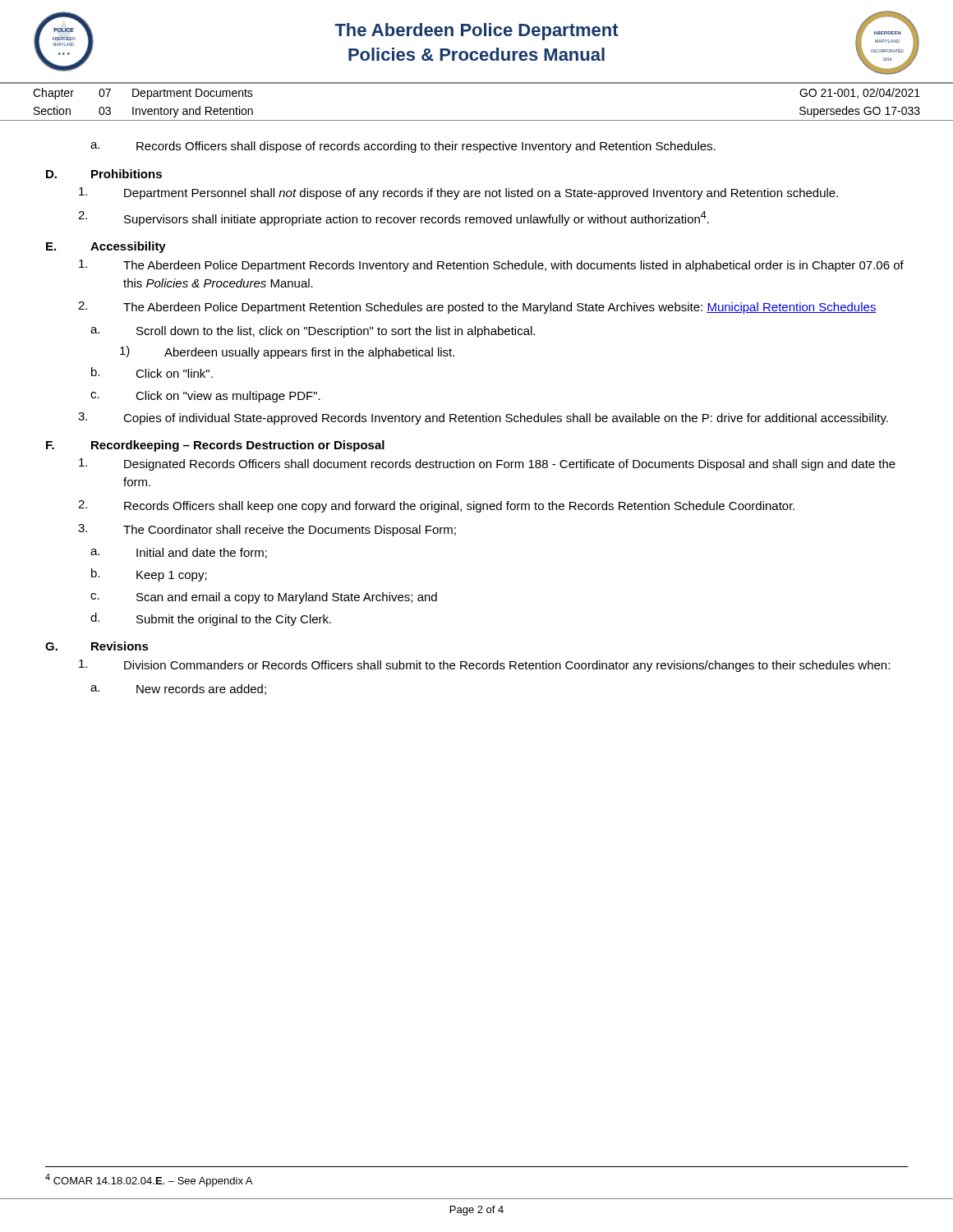Select the list item that reads "1) Aberdeen usually appears first"
This screenshot has height=1232, width=953.
[x=287, y=352]
